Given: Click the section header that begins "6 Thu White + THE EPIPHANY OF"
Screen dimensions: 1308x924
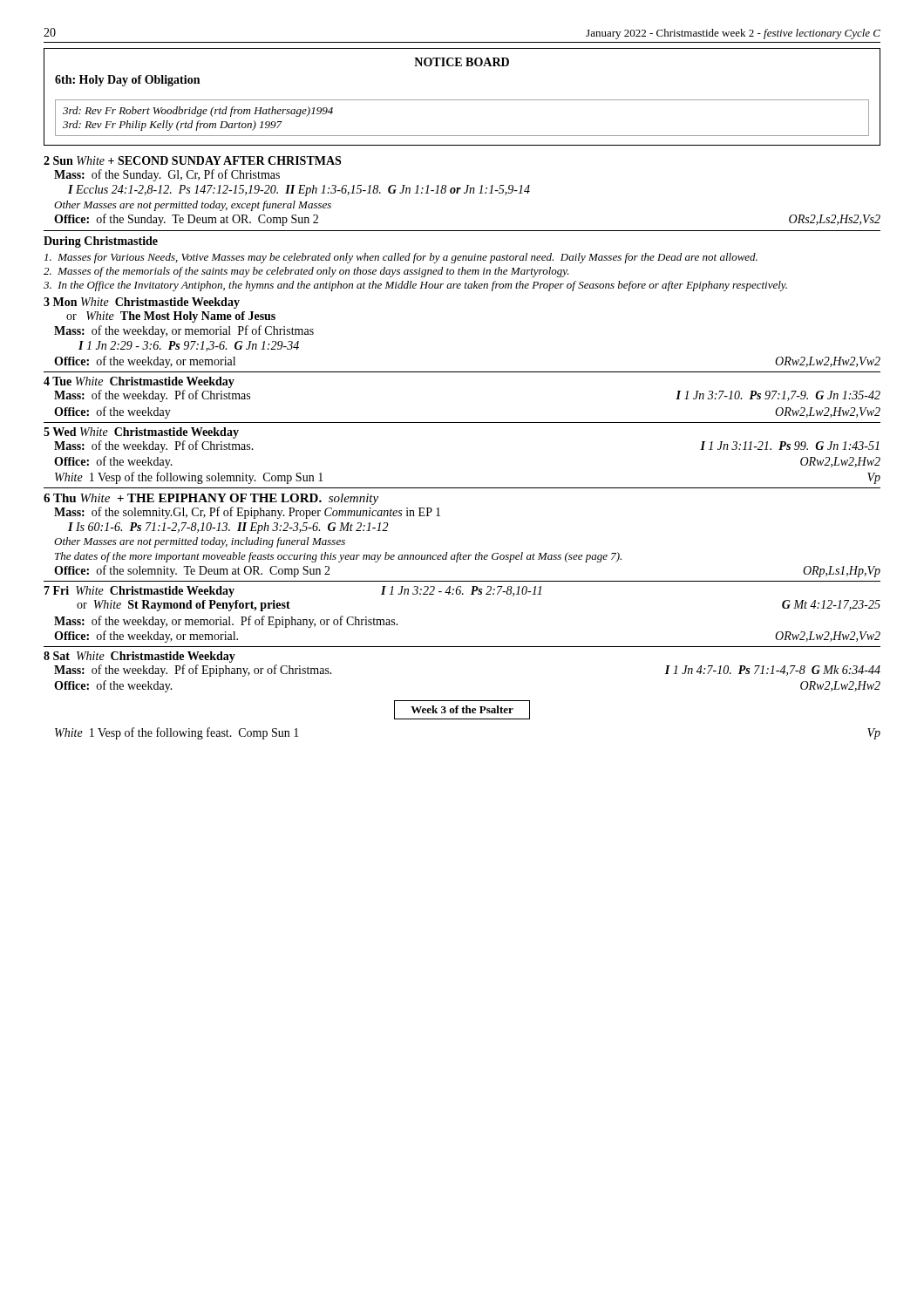Looking at the screenshot, I should [211, 498].
